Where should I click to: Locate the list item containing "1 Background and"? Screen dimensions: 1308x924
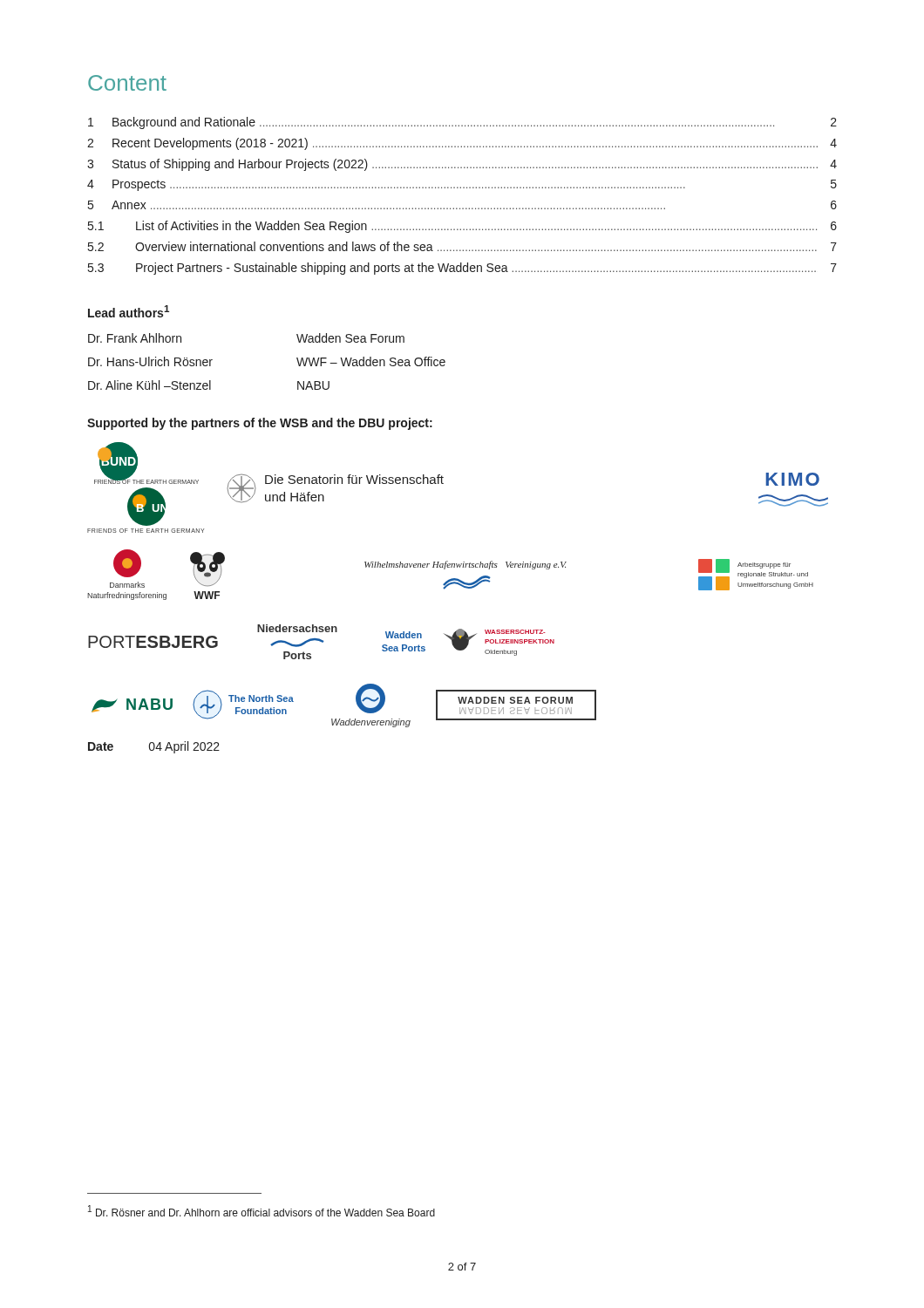click(x=462, y=123)
